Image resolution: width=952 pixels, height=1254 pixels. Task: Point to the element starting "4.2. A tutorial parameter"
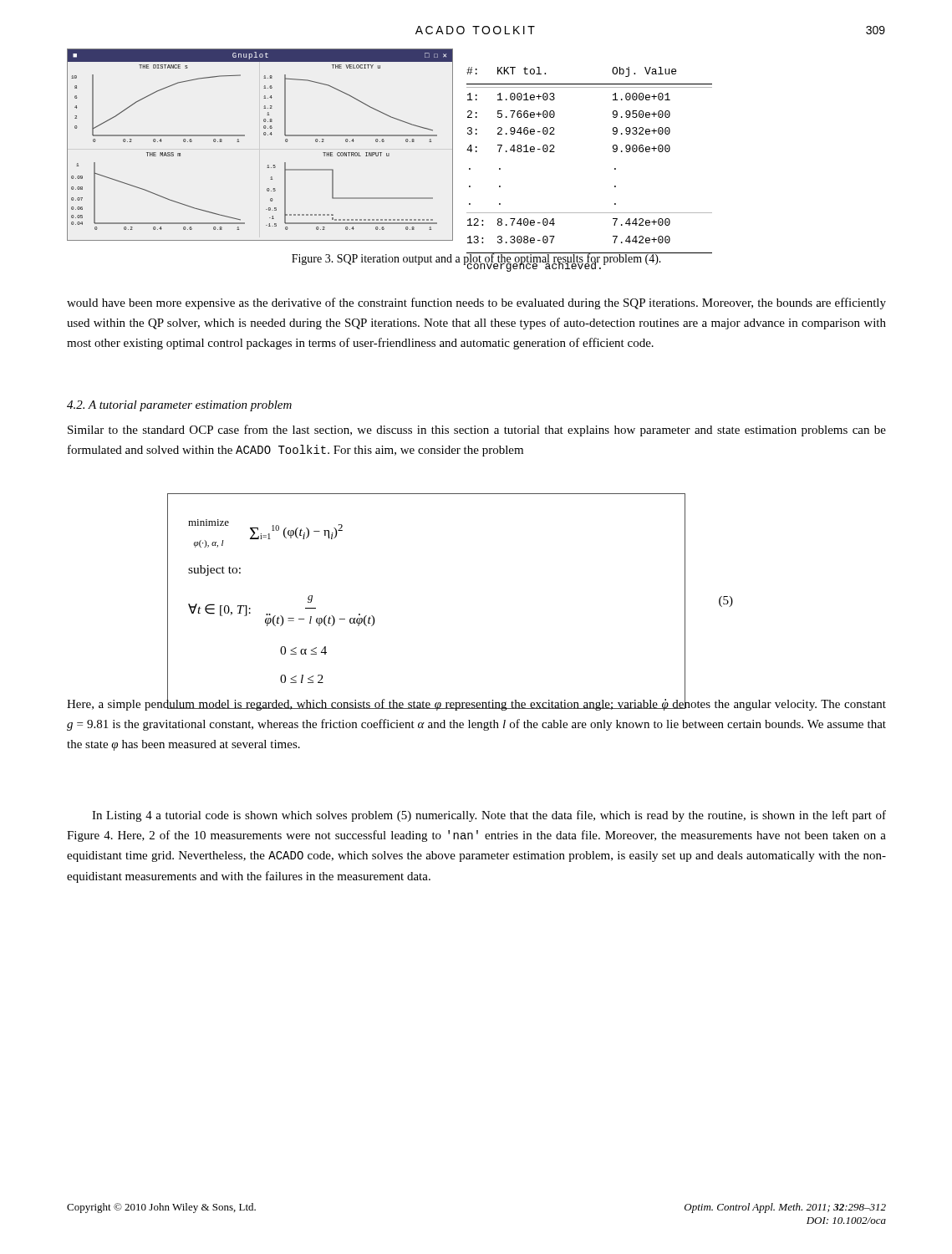pyautogui.click(x=179, y=405)
